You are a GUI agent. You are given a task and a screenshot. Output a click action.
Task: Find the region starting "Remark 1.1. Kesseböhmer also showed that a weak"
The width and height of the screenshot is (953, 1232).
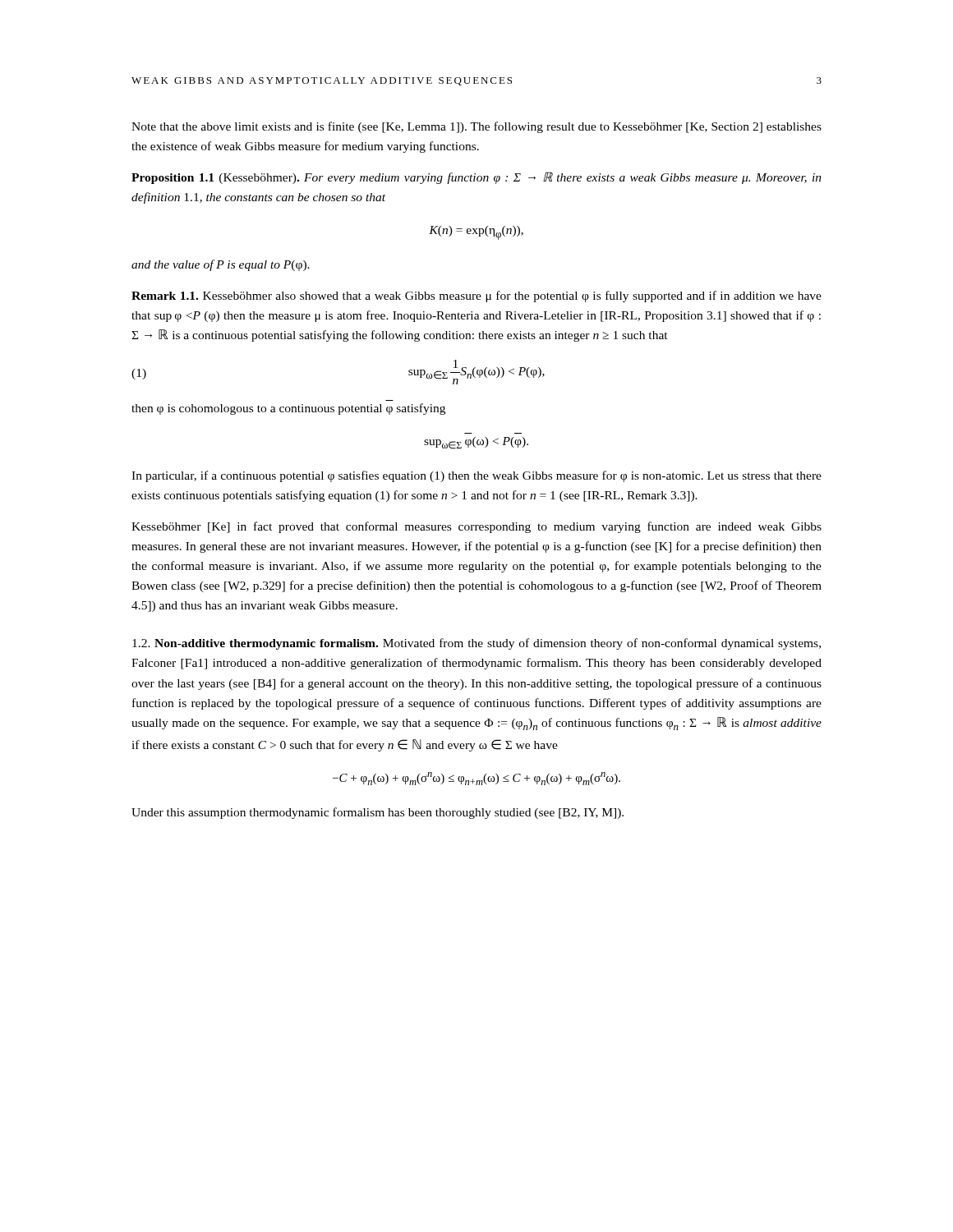click(476, 316)
